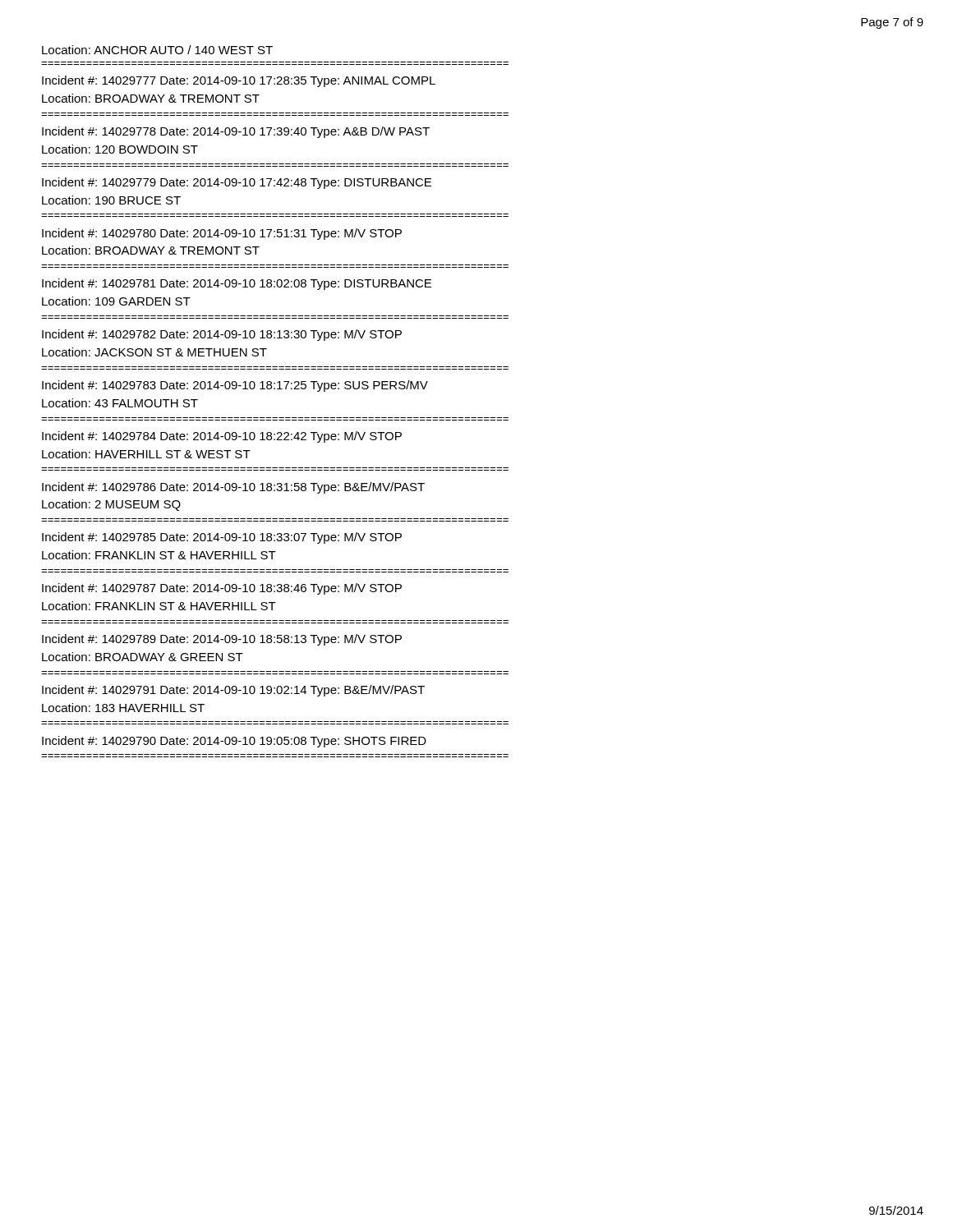This screenshot has width=953, height=1232.
Task: Find the block on this page that starts "Incident #: 14029777 Date:"
Action: [x=238, y=89]
